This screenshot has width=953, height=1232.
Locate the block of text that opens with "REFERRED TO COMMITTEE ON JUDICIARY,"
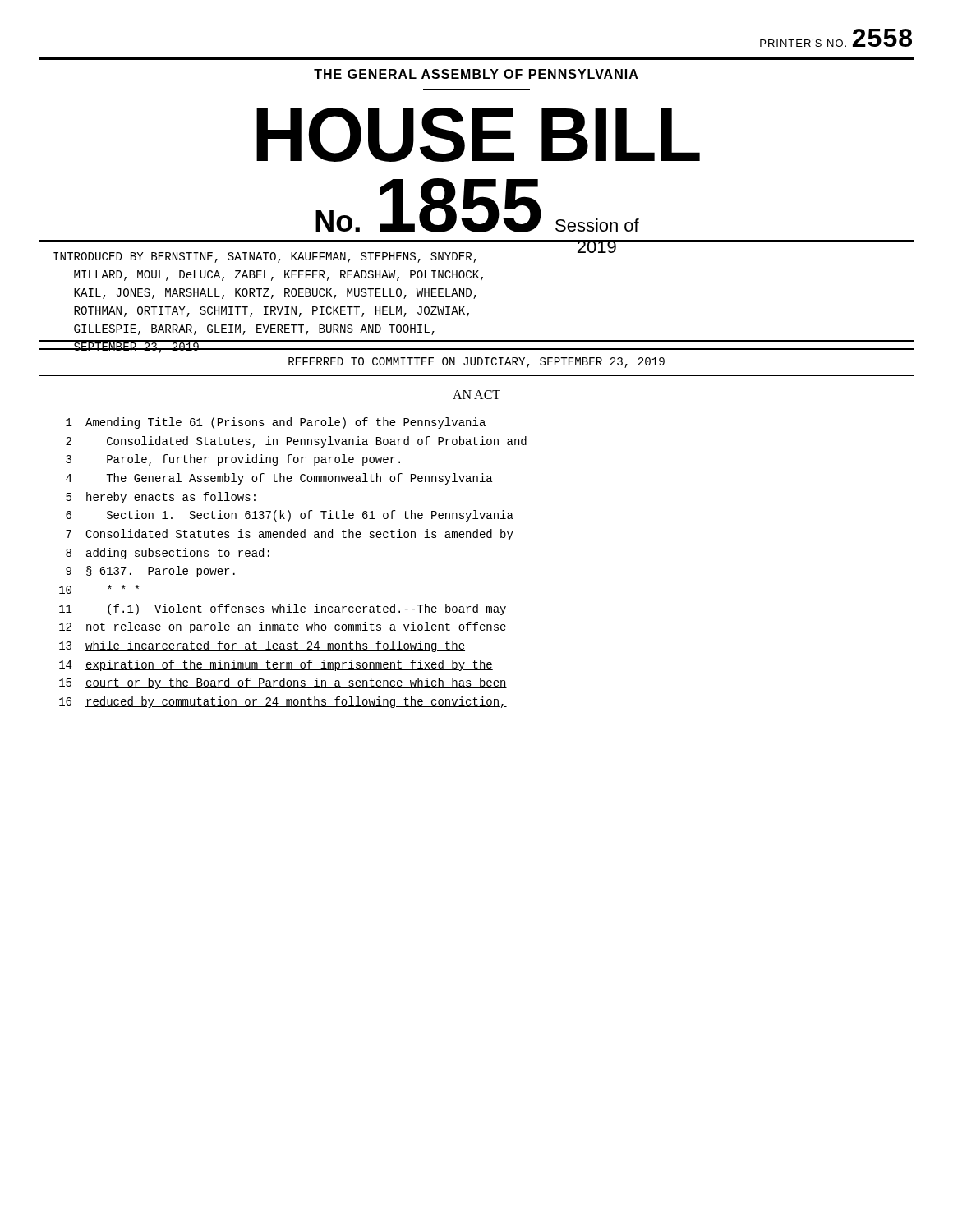click(476, 362)
